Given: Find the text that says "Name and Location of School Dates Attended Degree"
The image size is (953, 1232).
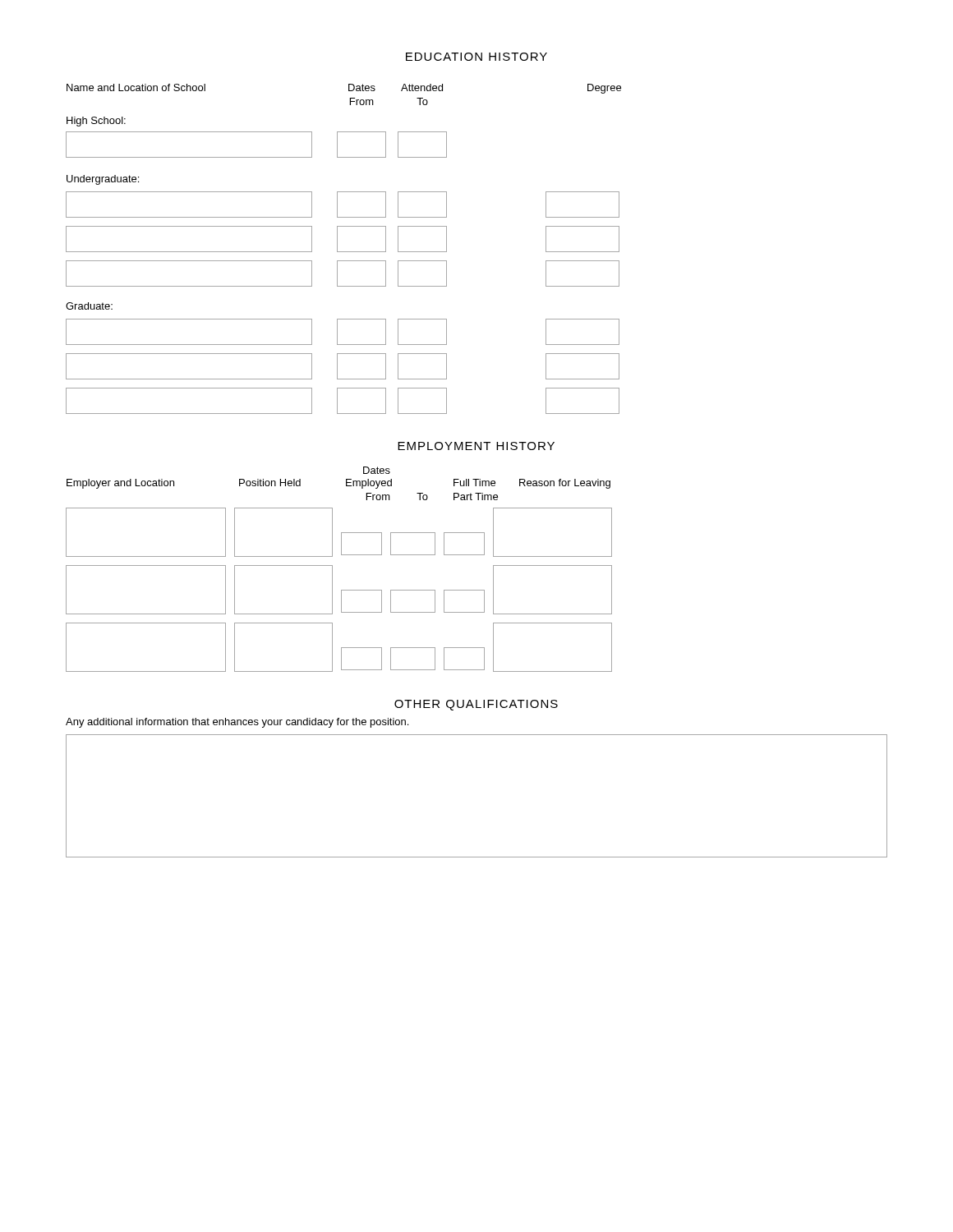Looking at the screenshot, I should (344, 87).
